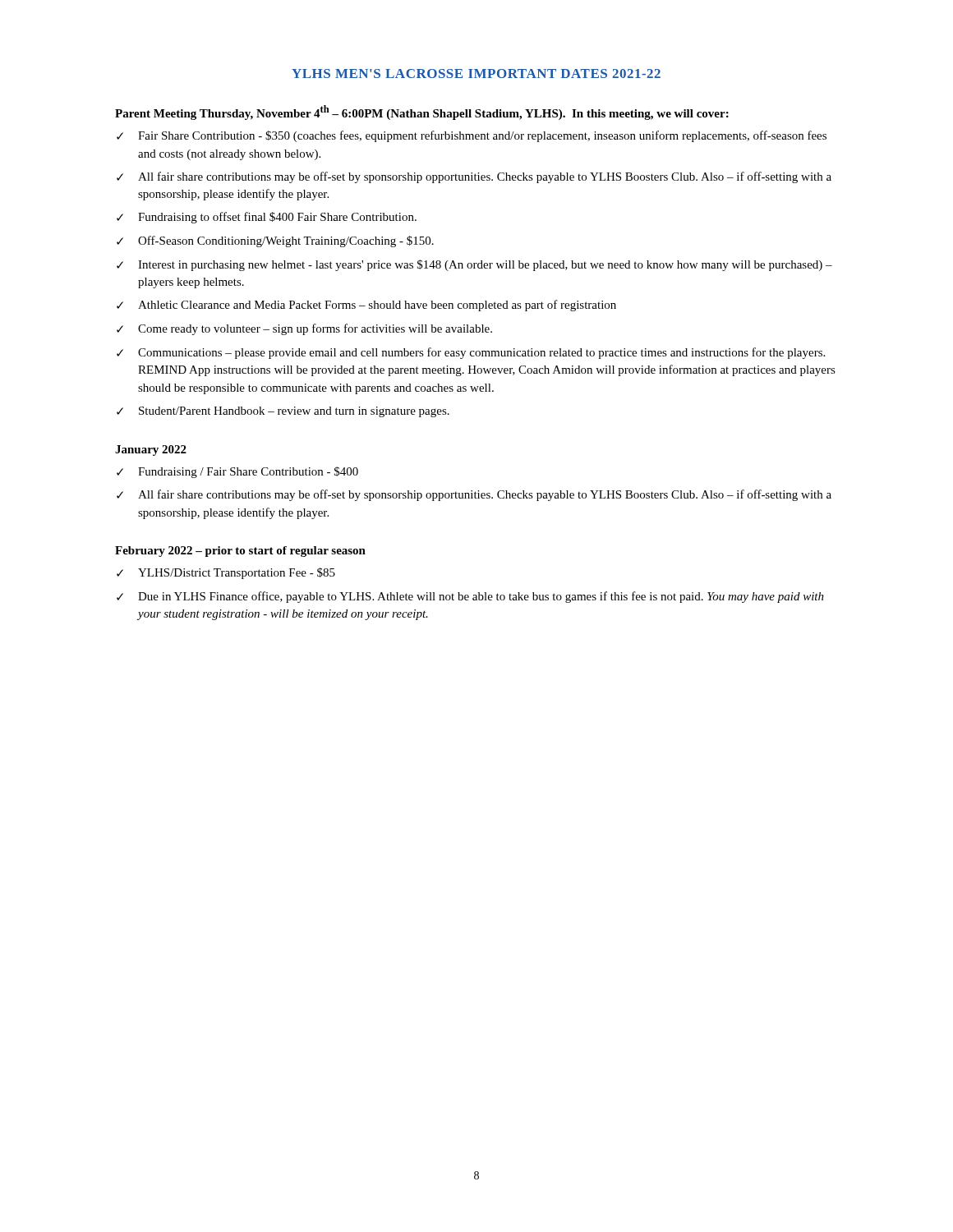Screen dimensions: 1232x953
Task: Click on the text block starting "✓ Fundraising / Fair Share Contribution - $400"
Action: [237, 472]
